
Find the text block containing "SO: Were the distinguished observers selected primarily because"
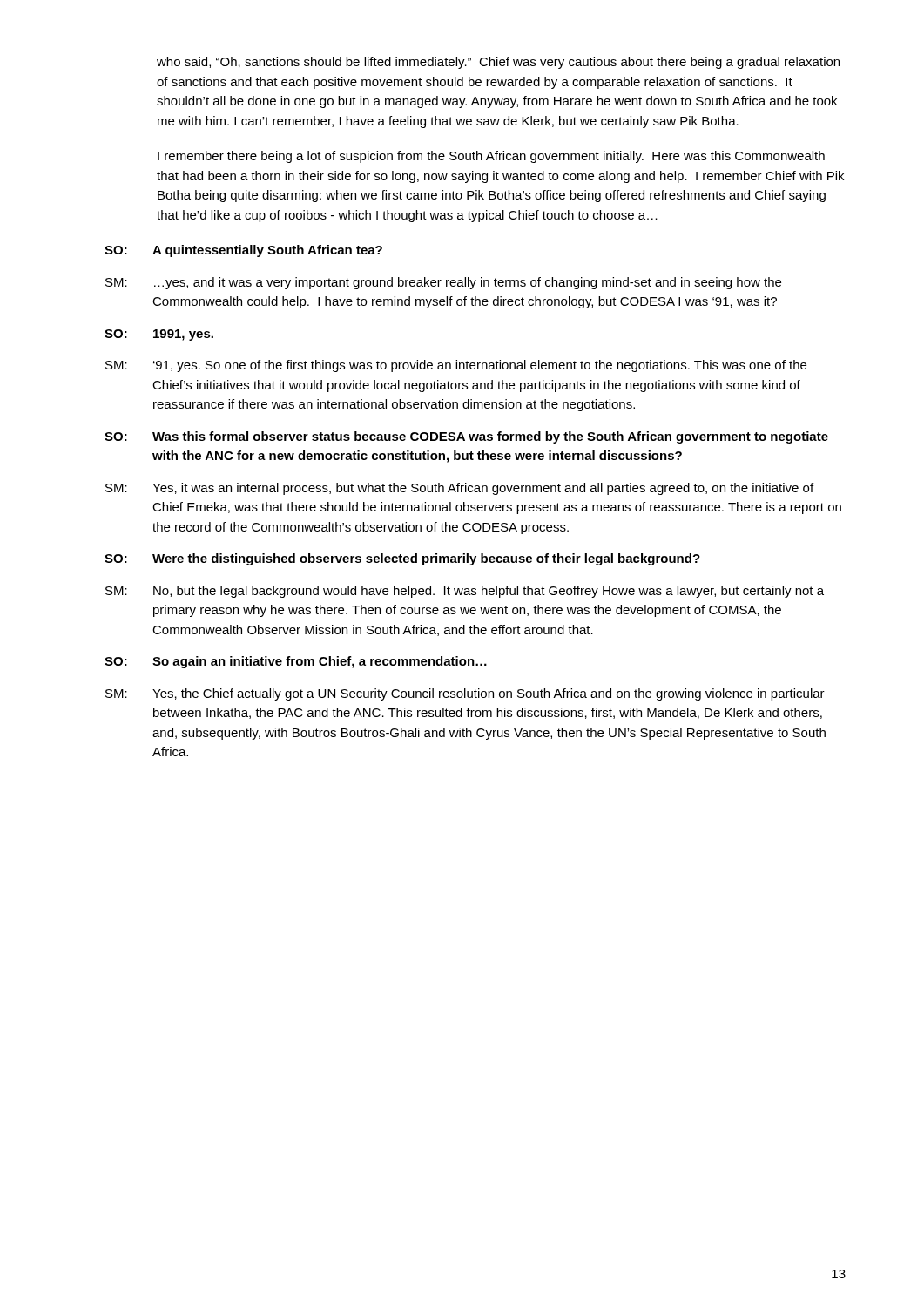point(475,559)
